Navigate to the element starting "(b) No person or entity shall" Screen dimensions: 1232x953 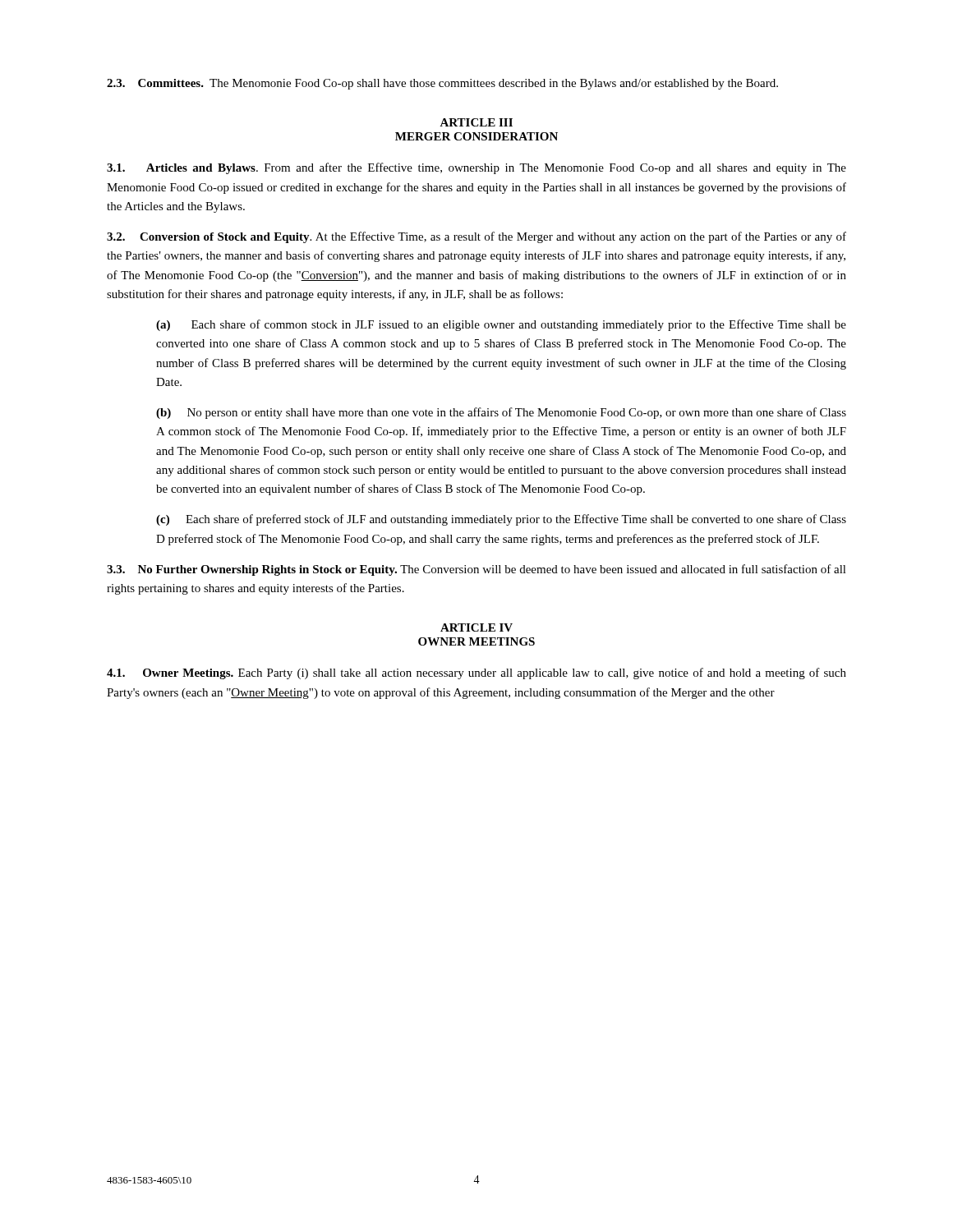click(501, 451)
